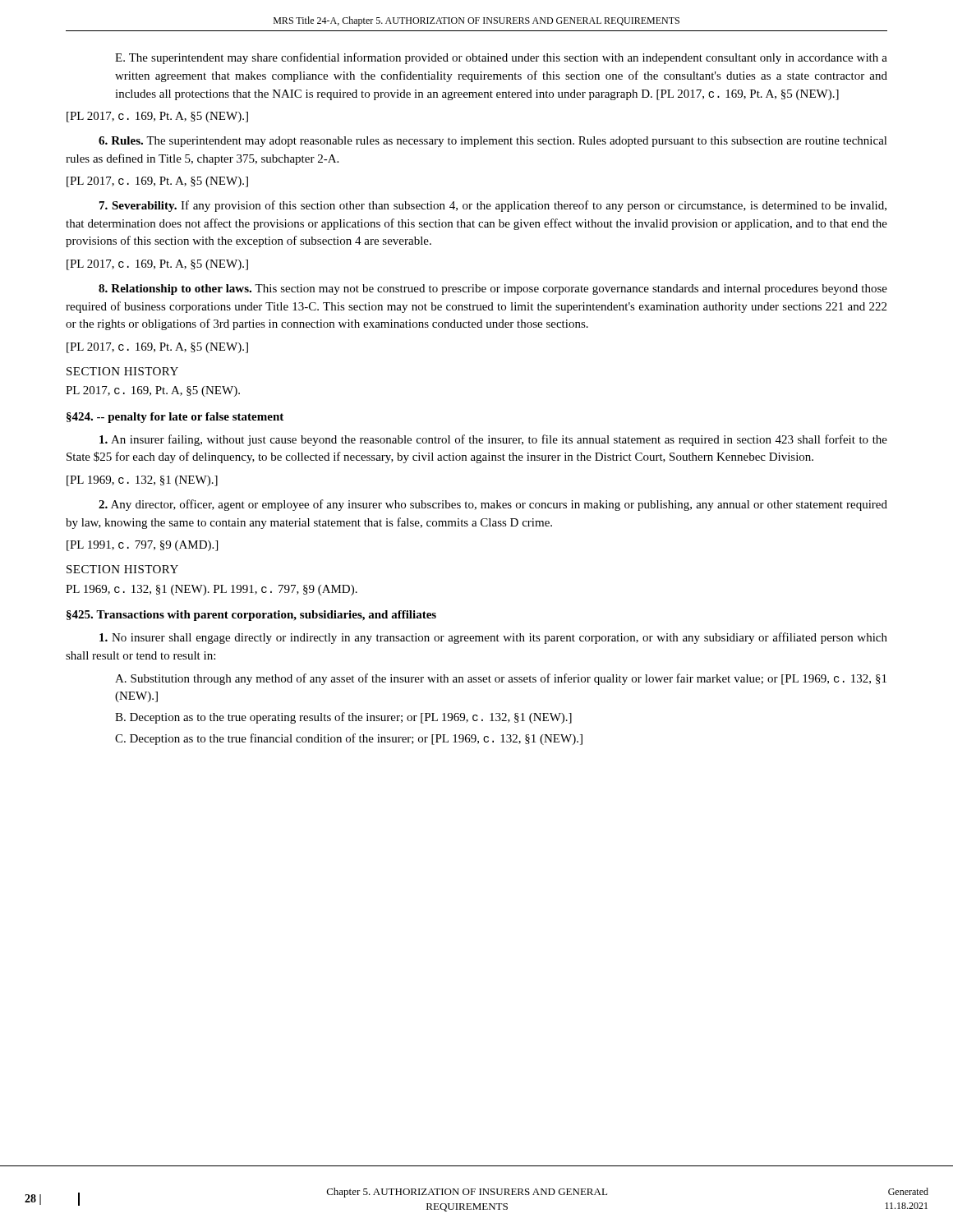
Task: Click the passage that begins "Any director, officer, agent or"
Action: click(476, 514)
